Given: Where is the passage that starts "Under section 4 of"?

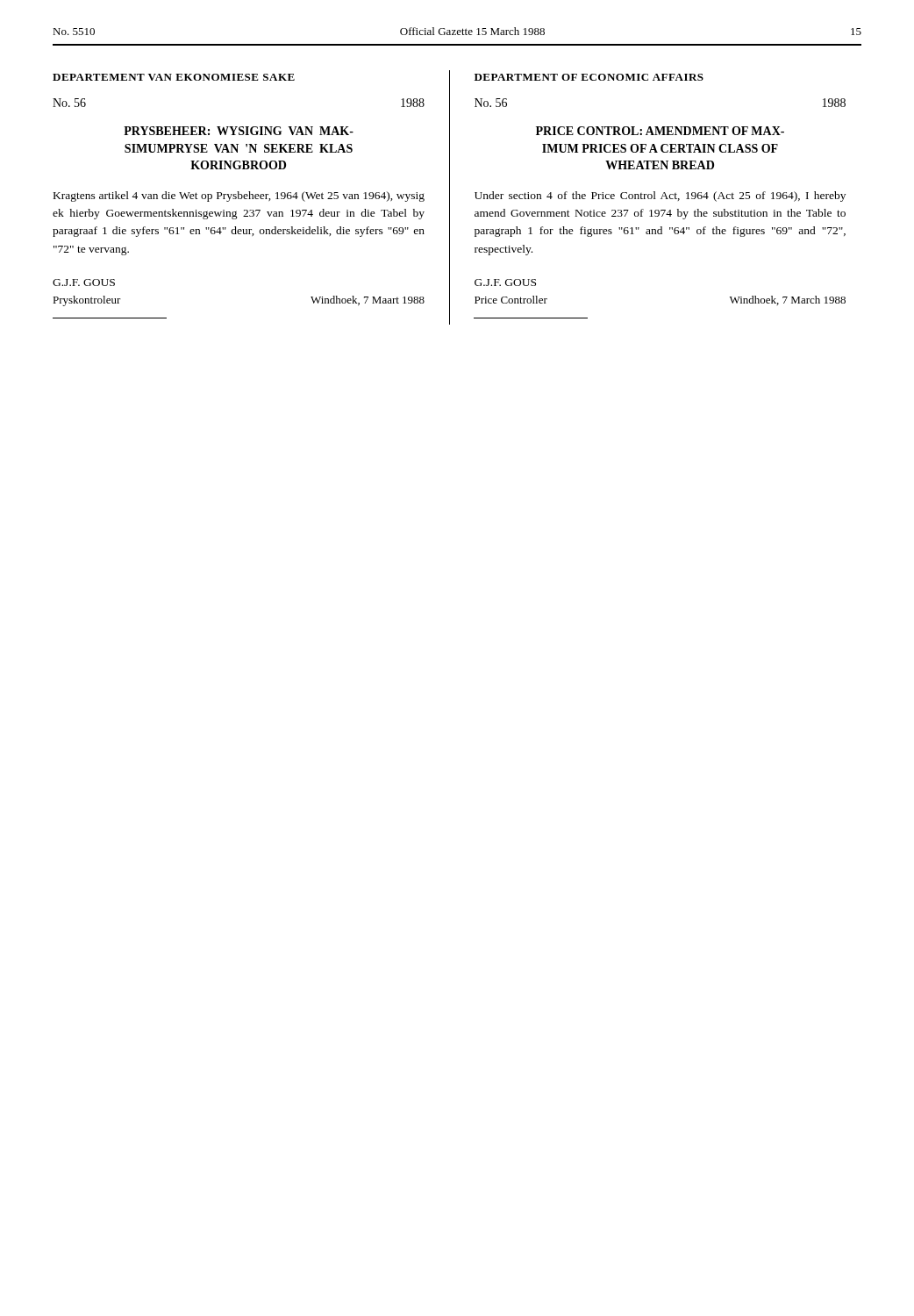Looking at the screenshot, I should point(660,222).
